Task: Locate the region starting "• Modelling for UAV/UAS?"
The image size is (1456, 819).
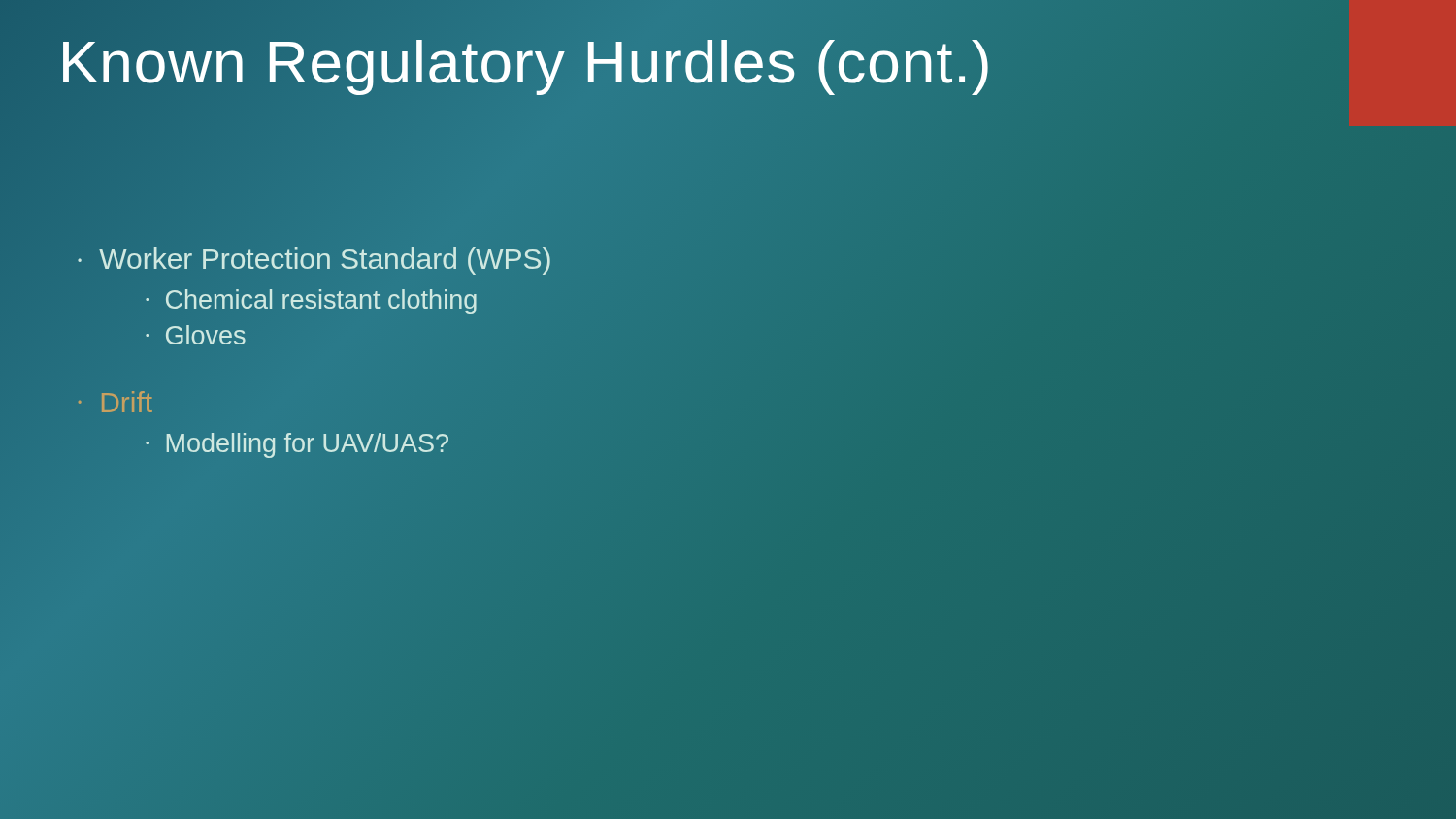Action: click(298, 444)
